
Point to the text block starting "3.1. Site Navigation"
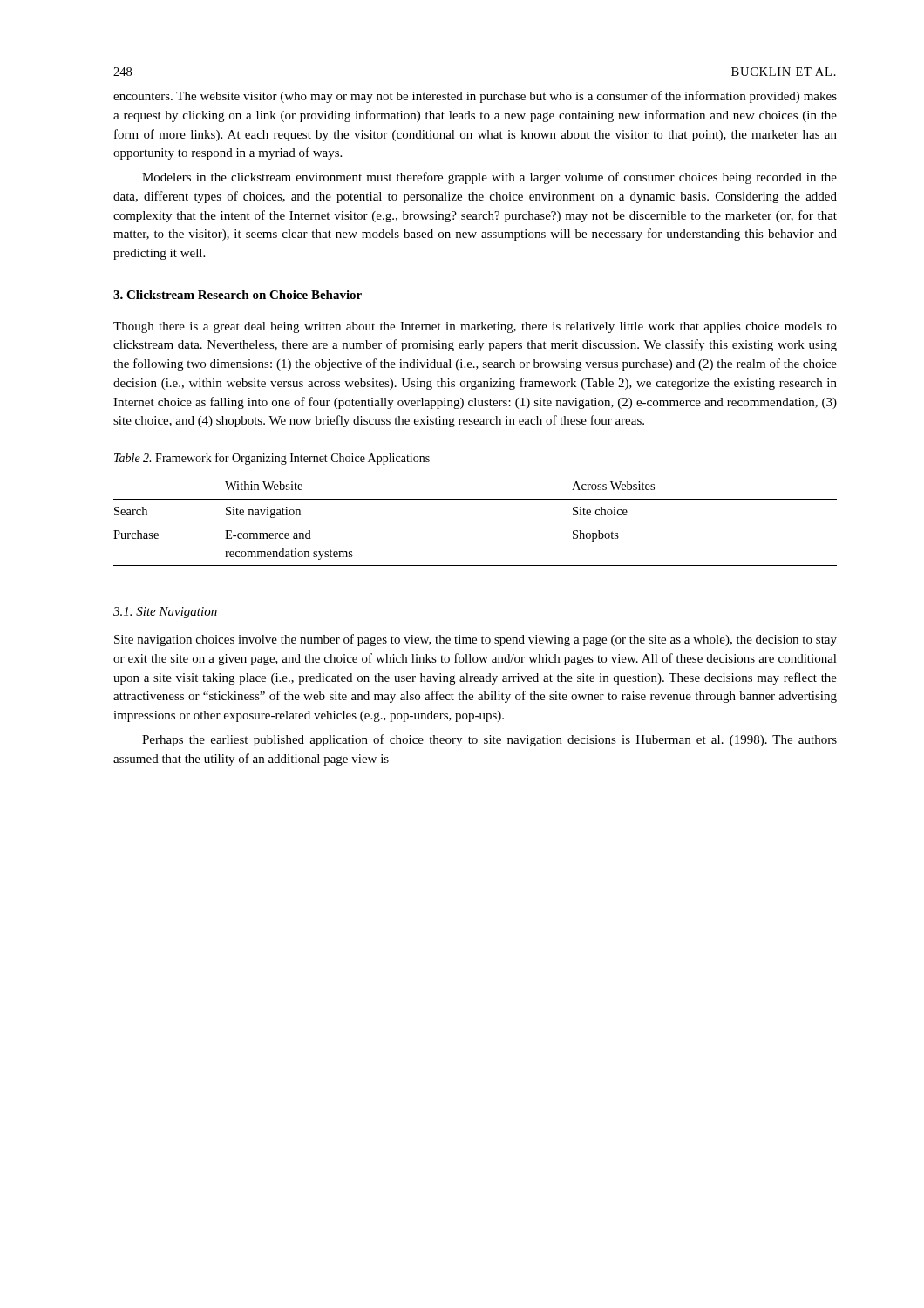[165, 612]
